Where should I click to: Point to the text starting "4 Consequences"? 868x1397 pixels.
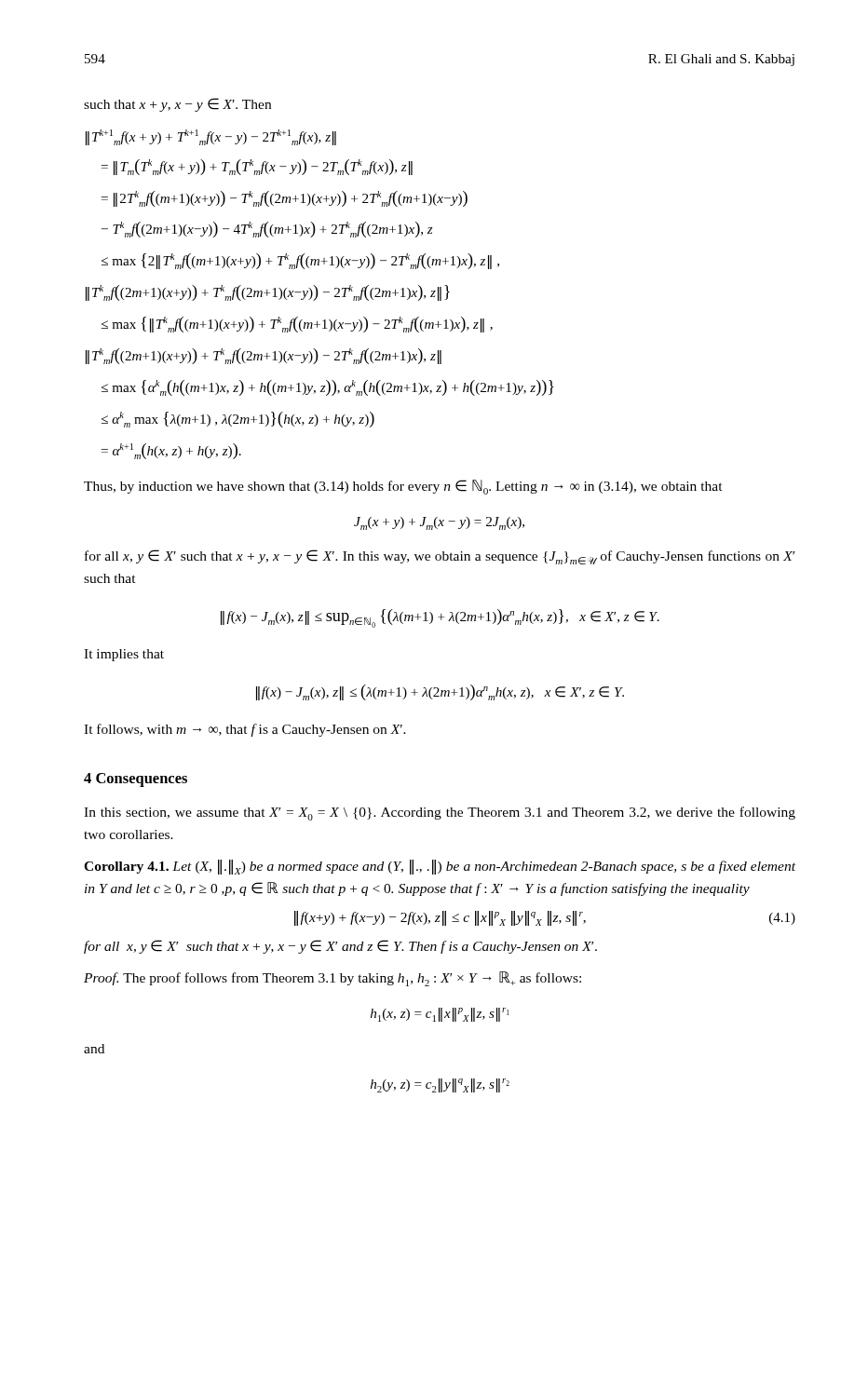coord(136,780)
